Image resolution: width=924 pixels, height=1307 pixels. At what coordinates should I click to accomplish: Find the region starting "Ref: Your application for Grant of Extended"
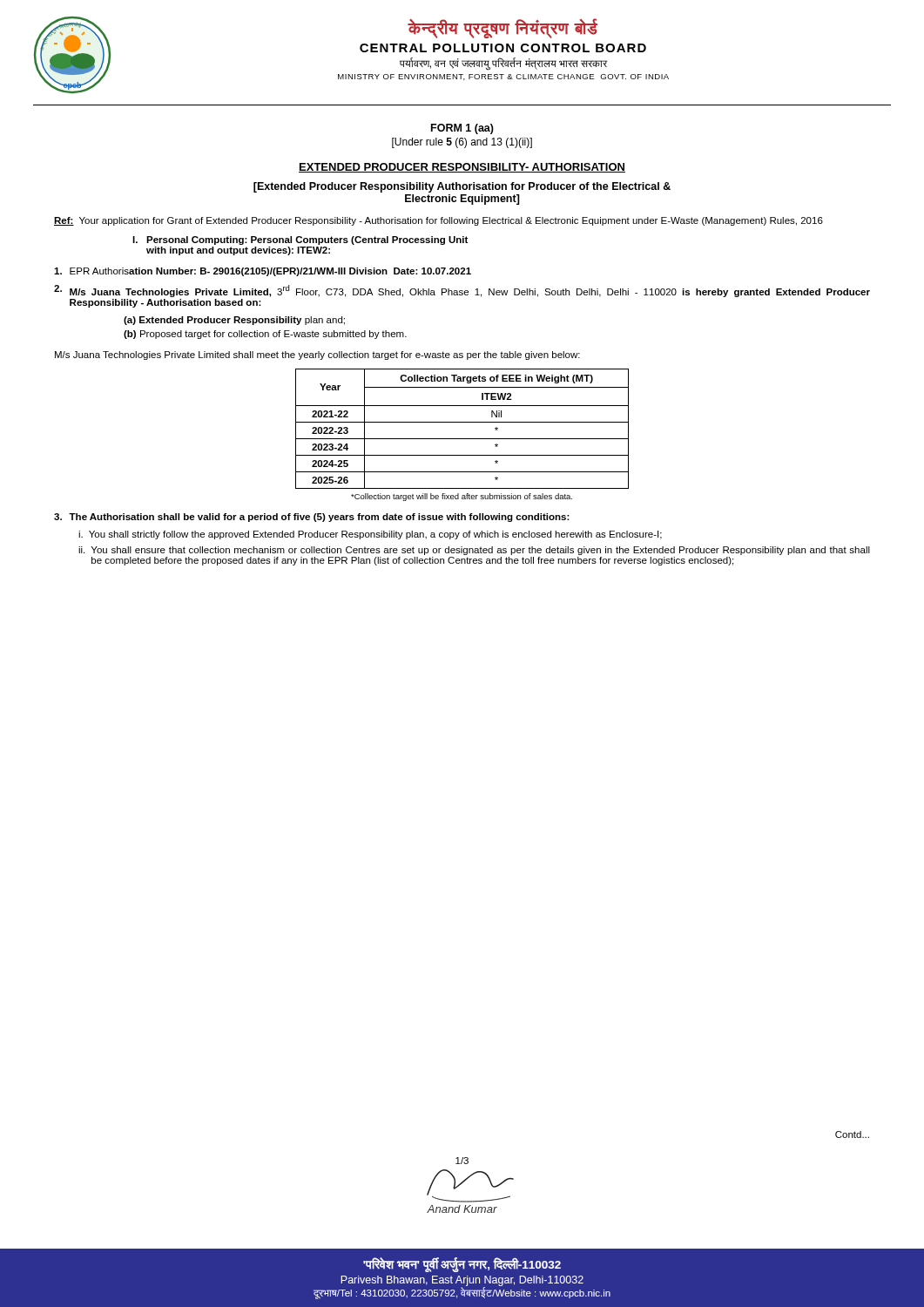point(438,220)
